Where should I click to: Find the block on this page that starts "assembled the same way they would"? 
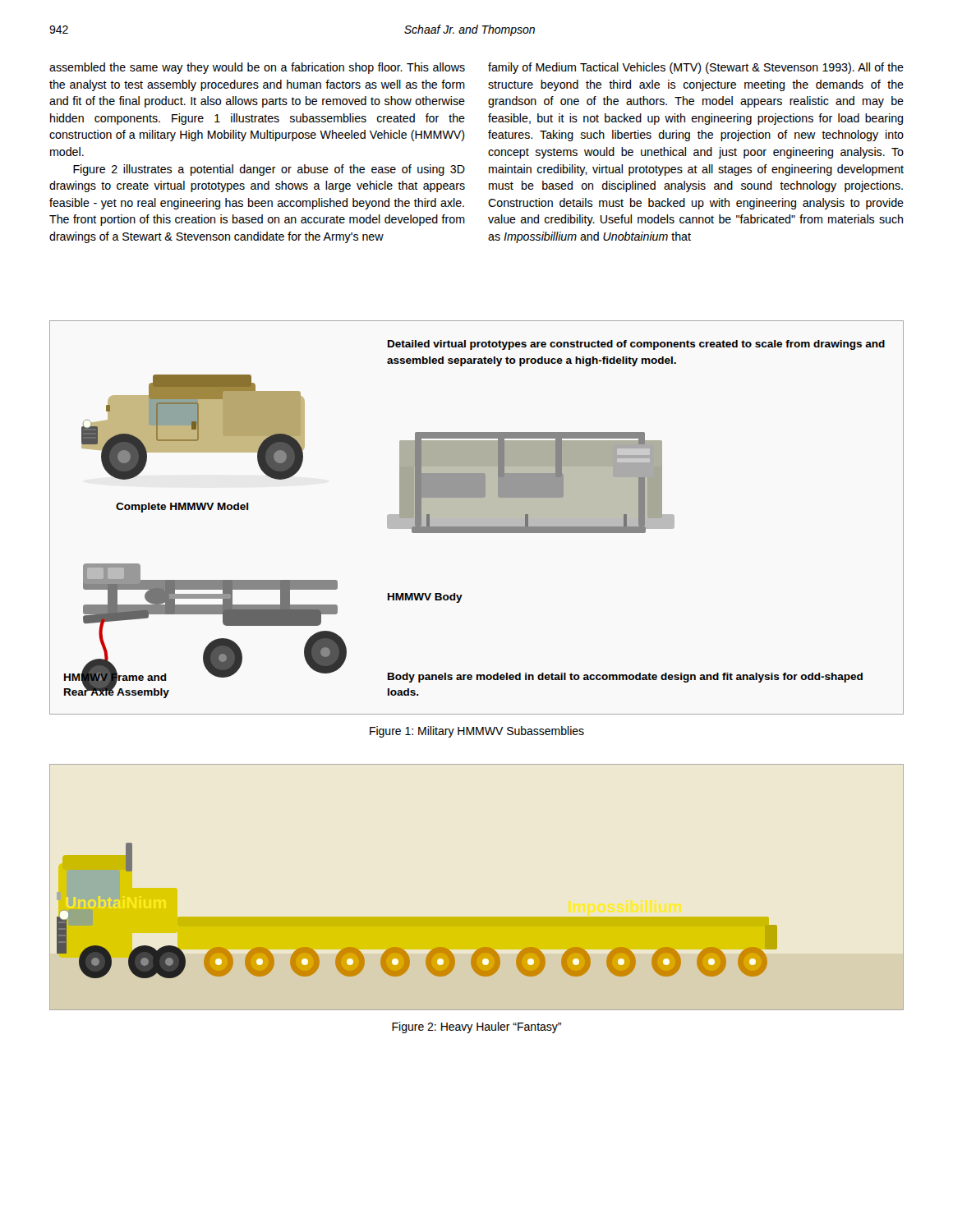[x=257, y=68]
